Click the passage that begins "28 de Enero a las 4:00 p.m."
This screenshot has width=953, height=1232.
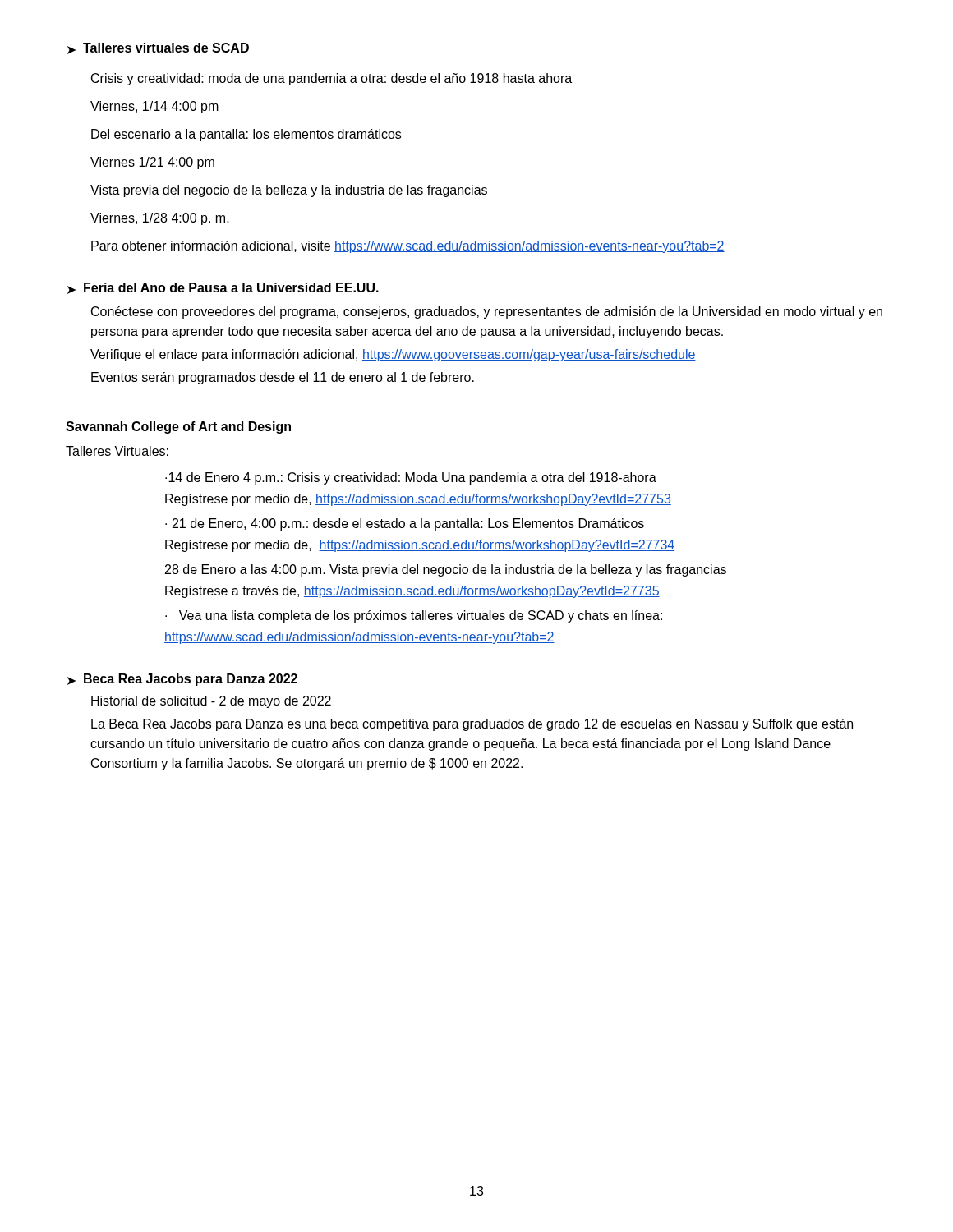[x=526, y=581]
